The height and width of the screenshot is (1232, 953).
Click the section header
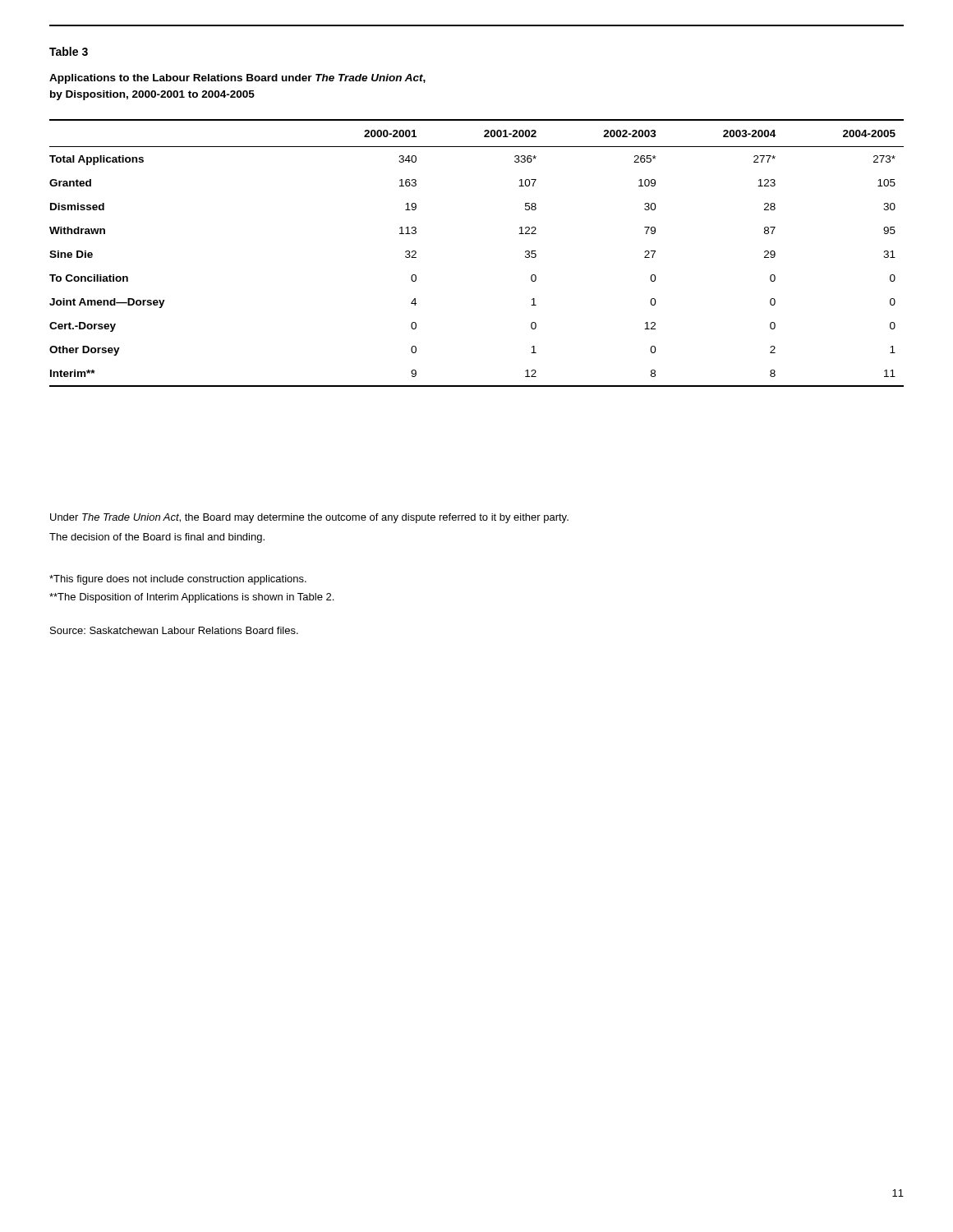(69, 52)
